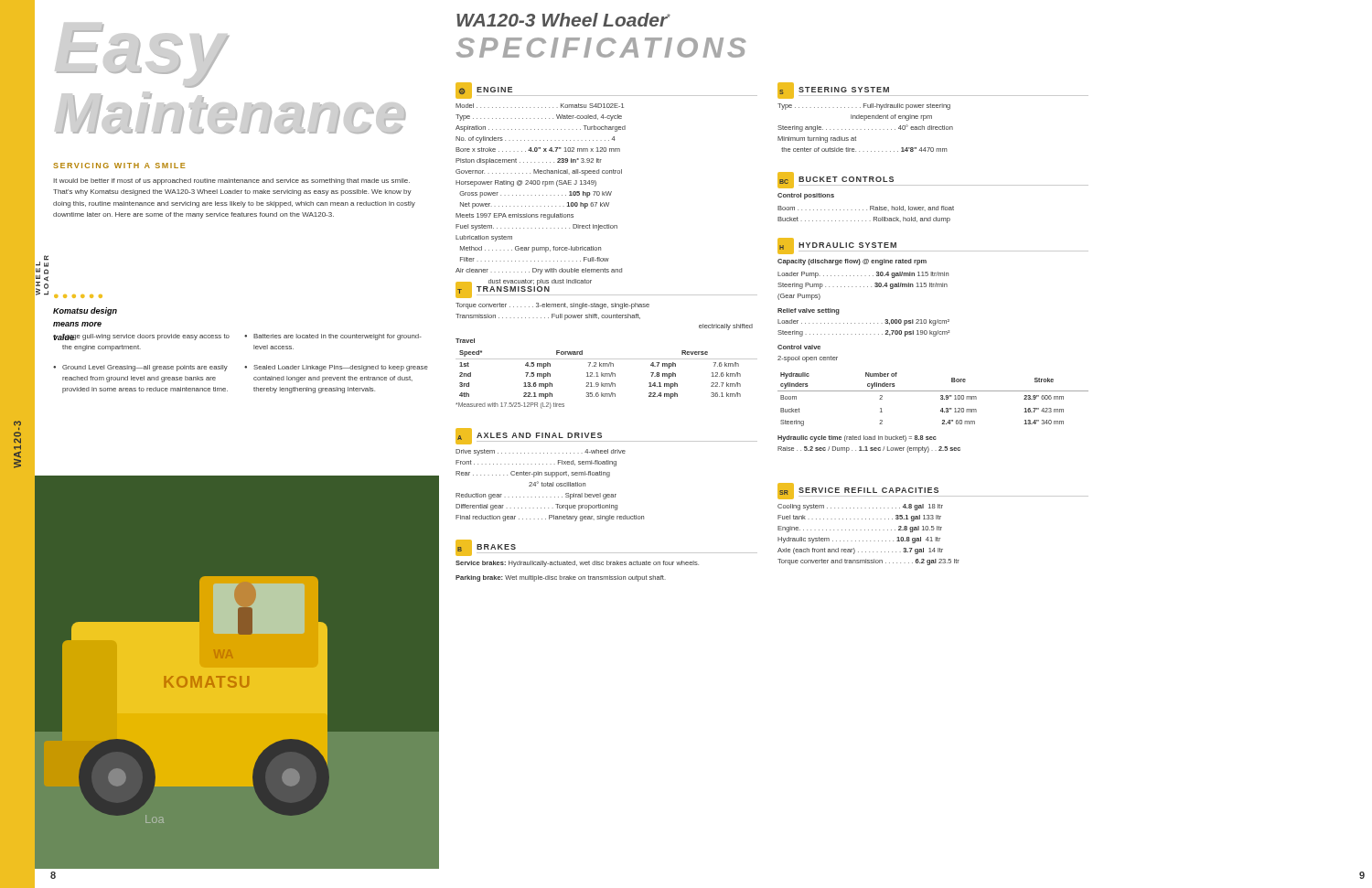Select the block starting "H HYDRAULIC SYSTEM"
The height and width of the screenshot is (888, 1372).
click(933, 246)
